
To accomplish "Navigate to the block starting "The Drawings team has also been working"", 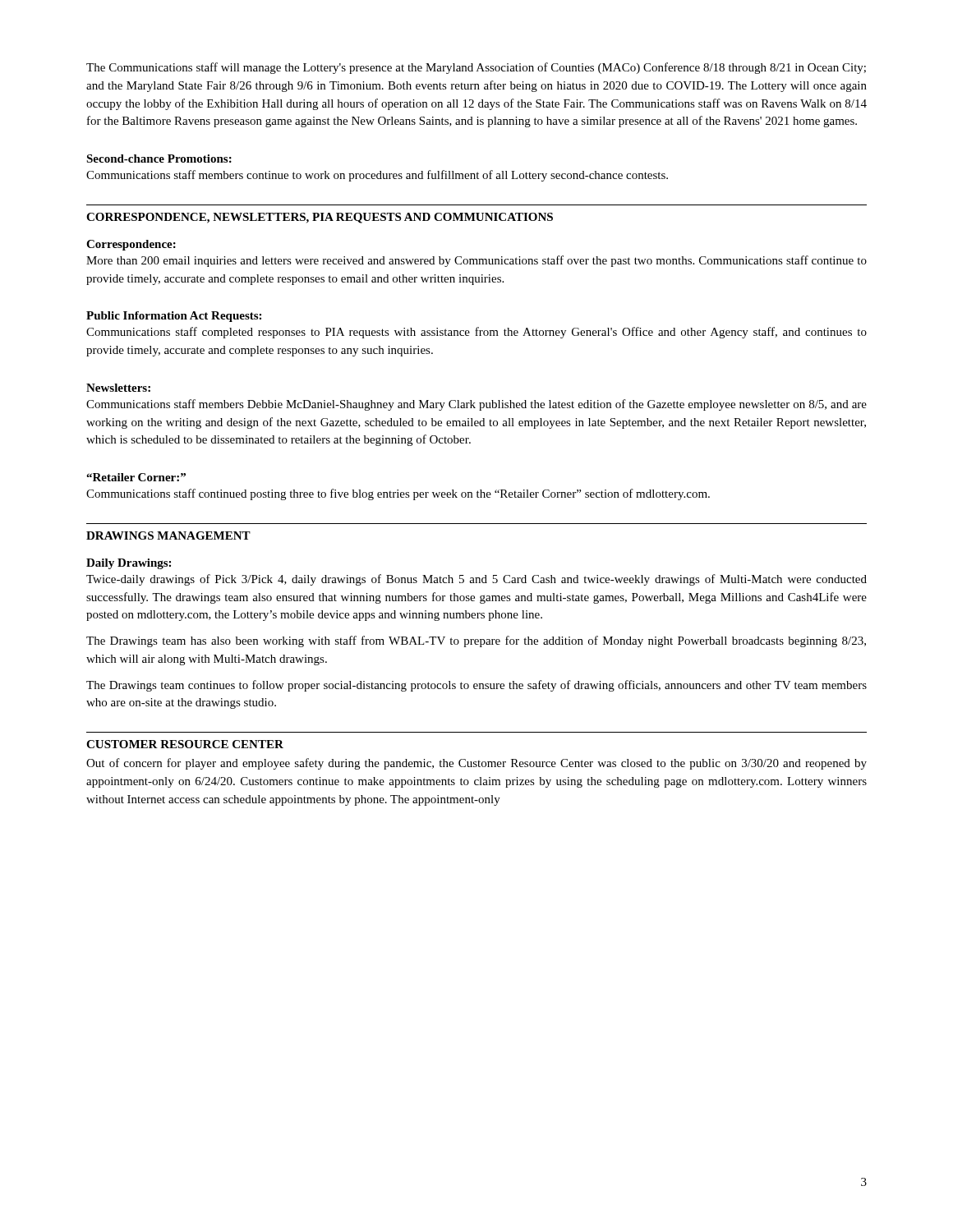I will pyautogui.click(x=476, y=650).
